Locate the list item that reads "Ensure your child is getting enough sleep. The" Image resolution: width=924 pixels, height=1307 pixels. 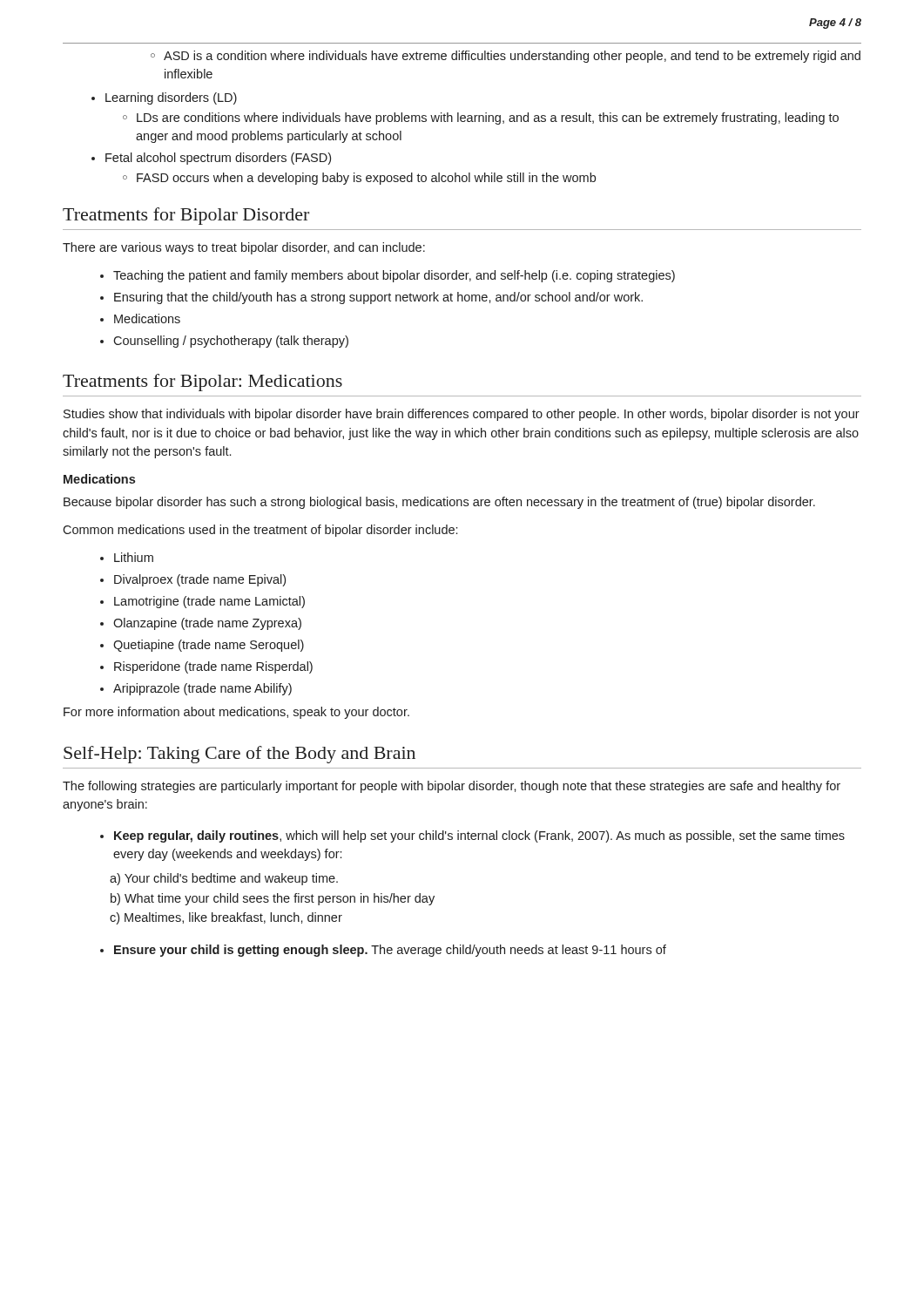[x=390, y=950]
